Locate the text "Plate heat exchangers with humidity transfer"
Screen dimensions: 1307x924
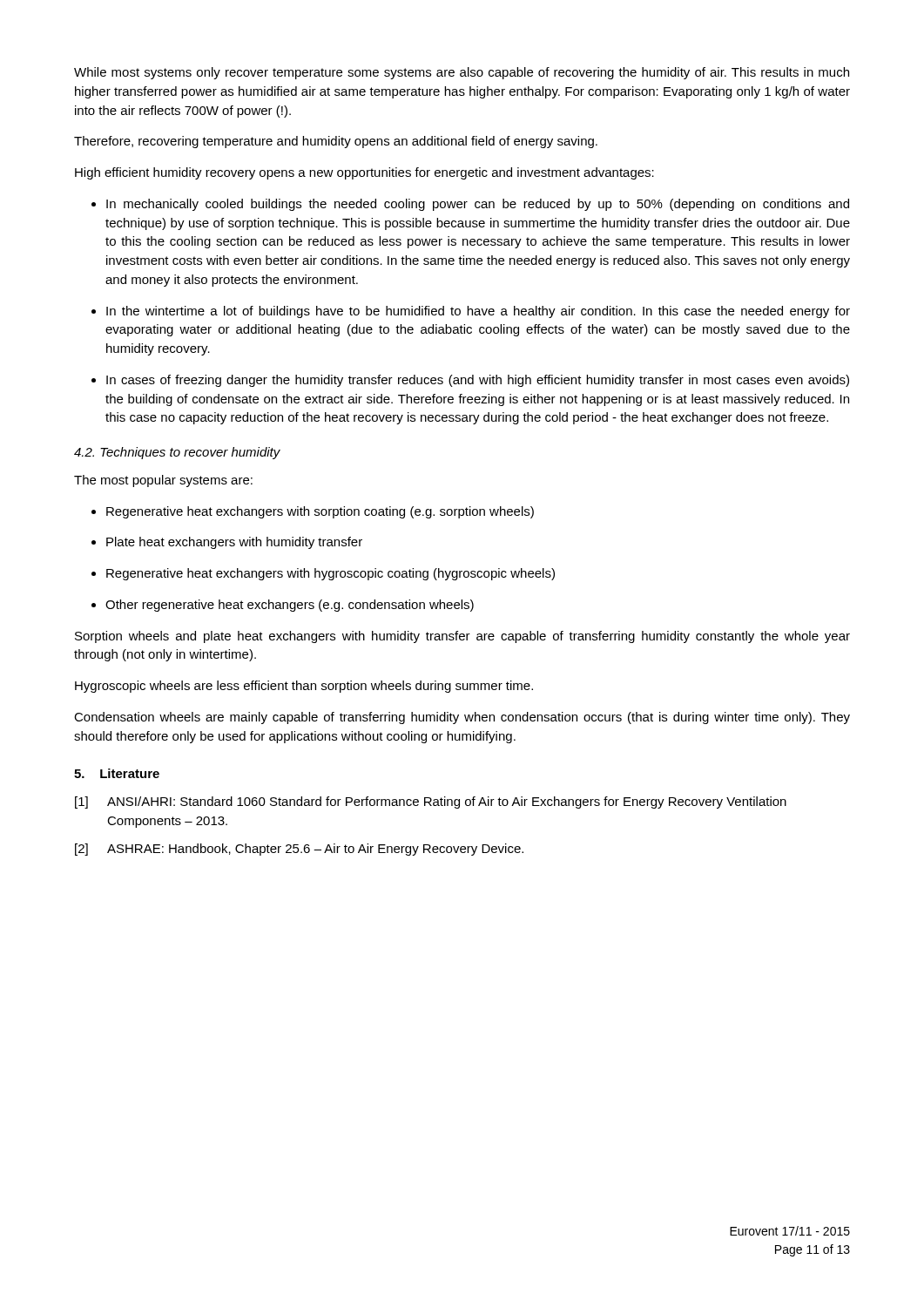(x=234, y=543)
